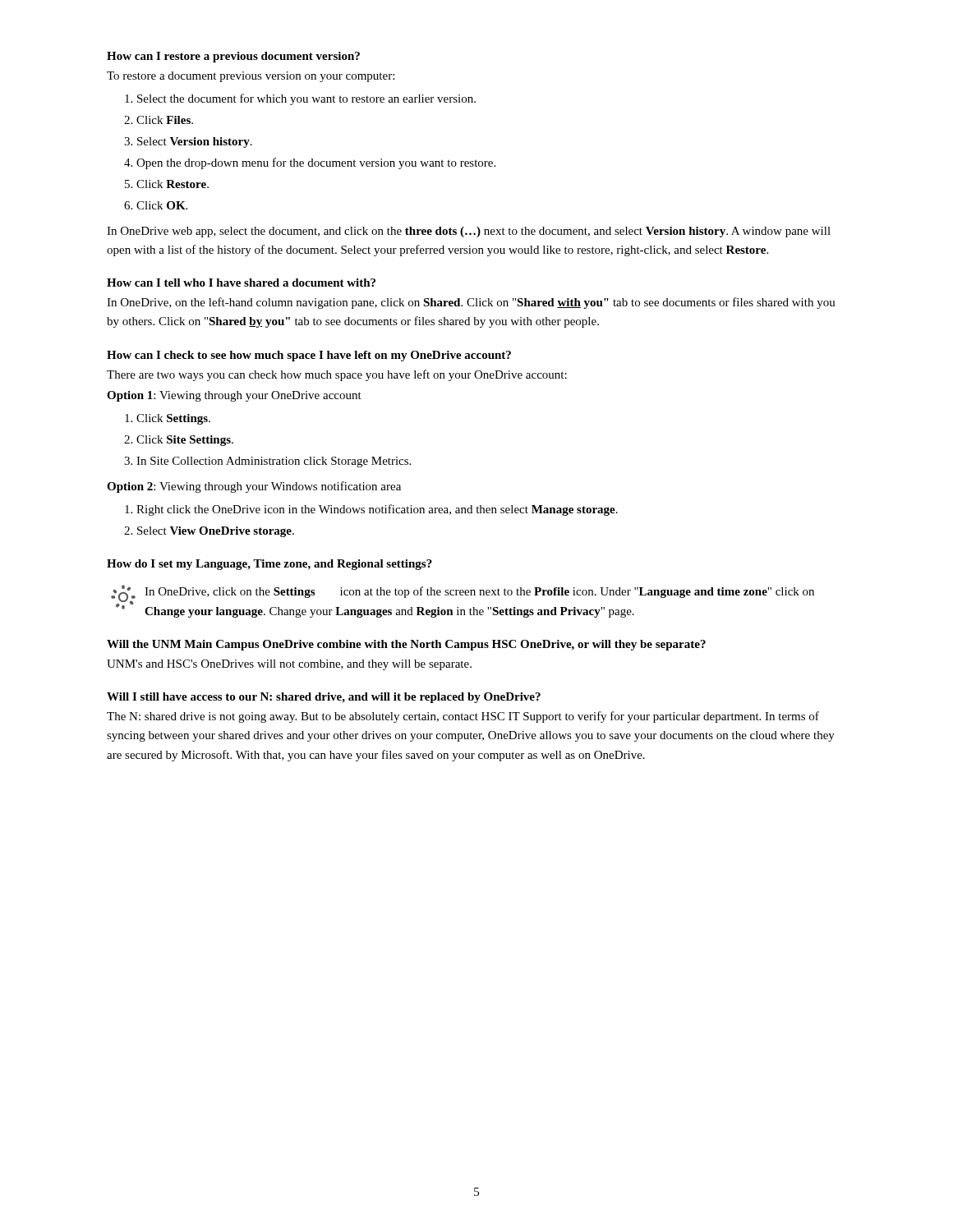Find the block on this page that starts "In Site Collection Administration click Storage"
The height and width of the screenshot is (1232, 953).
[274, 461]
